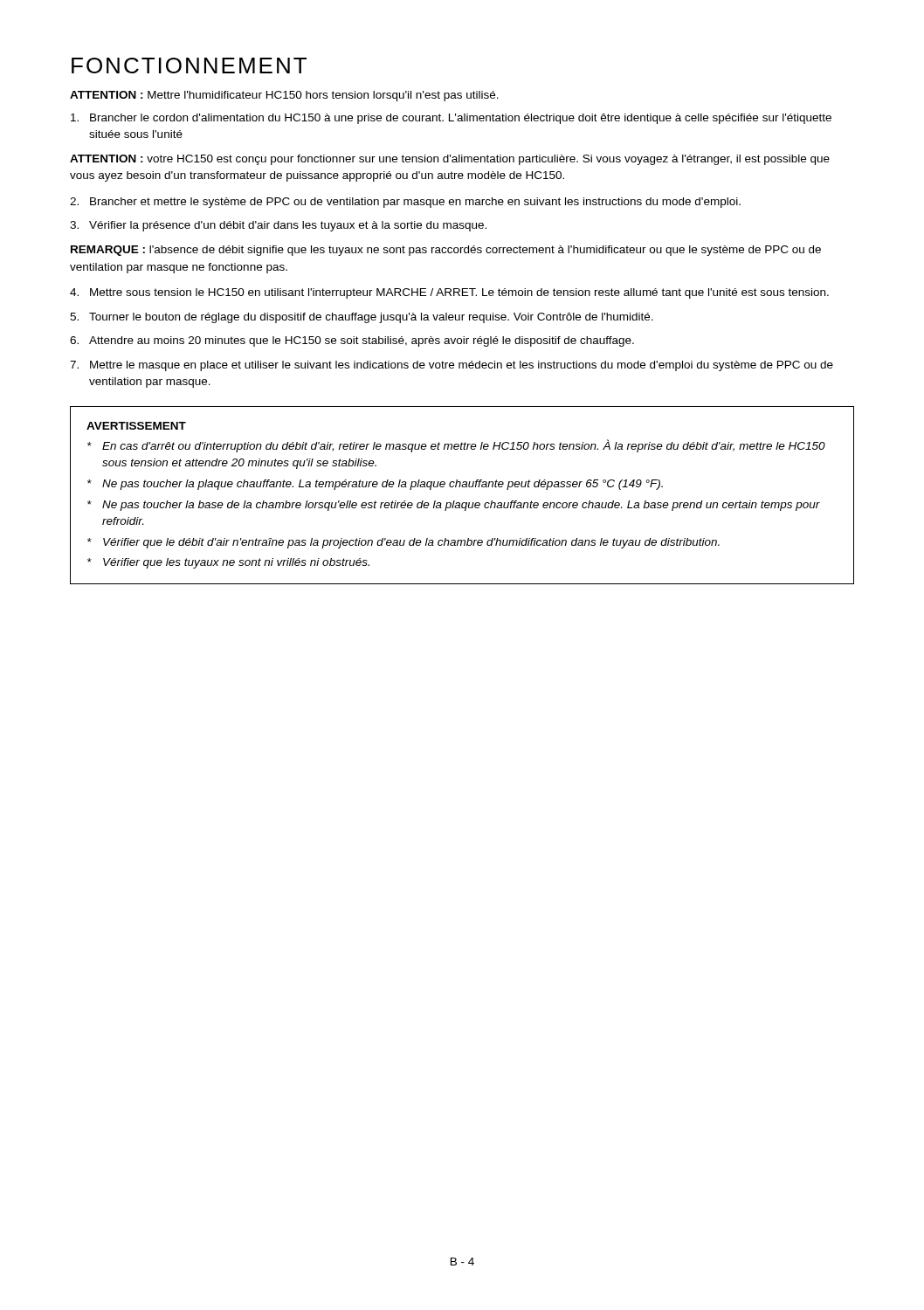Select the list item with the text "3. Vérifier la présence d'un débit d'air"
This screenshot has width=924, height=1310.
click(x=462, y=225)
